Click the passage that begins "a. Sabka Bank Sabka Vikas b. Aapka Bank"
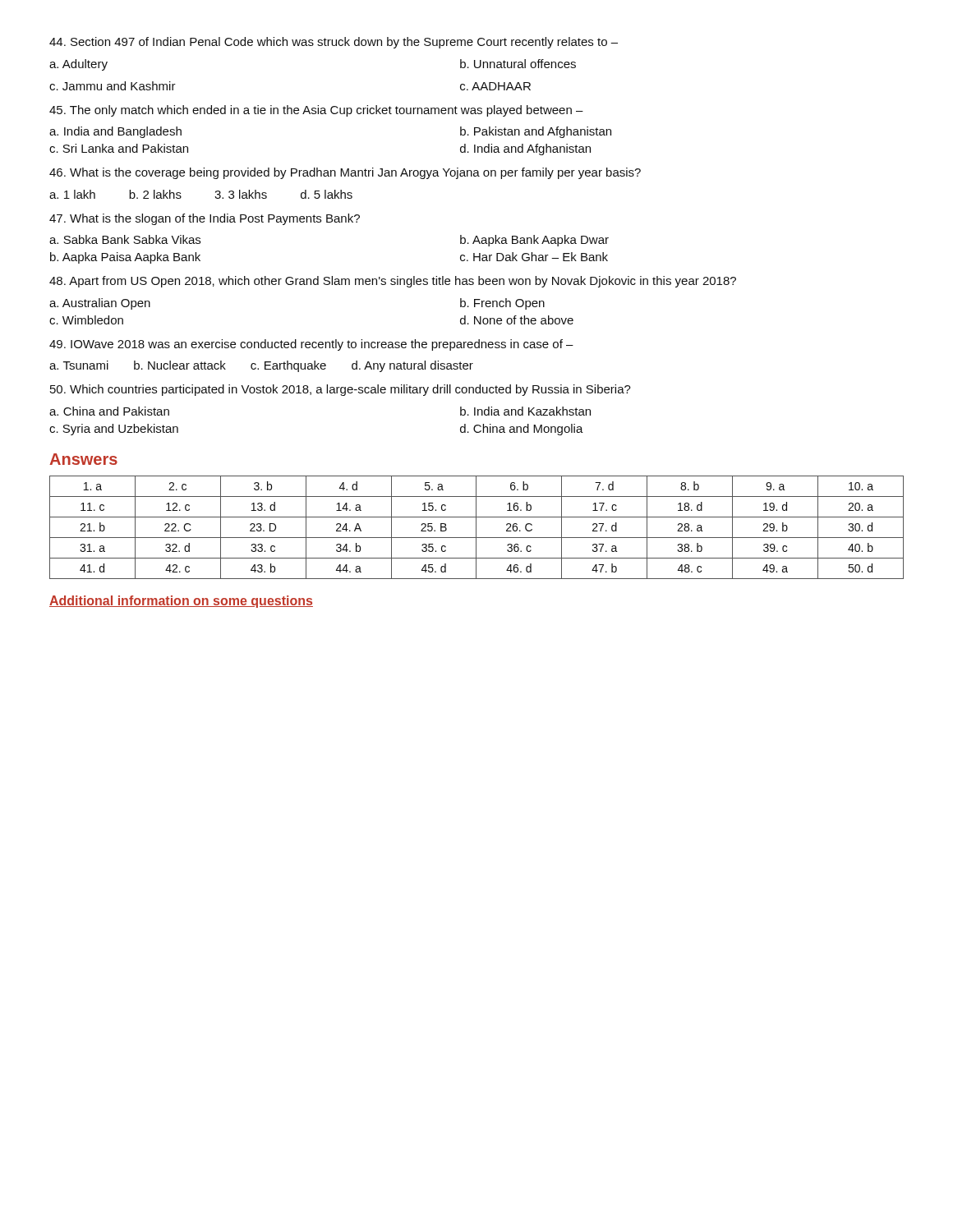The image size is (953, 1232). [476, 239]
